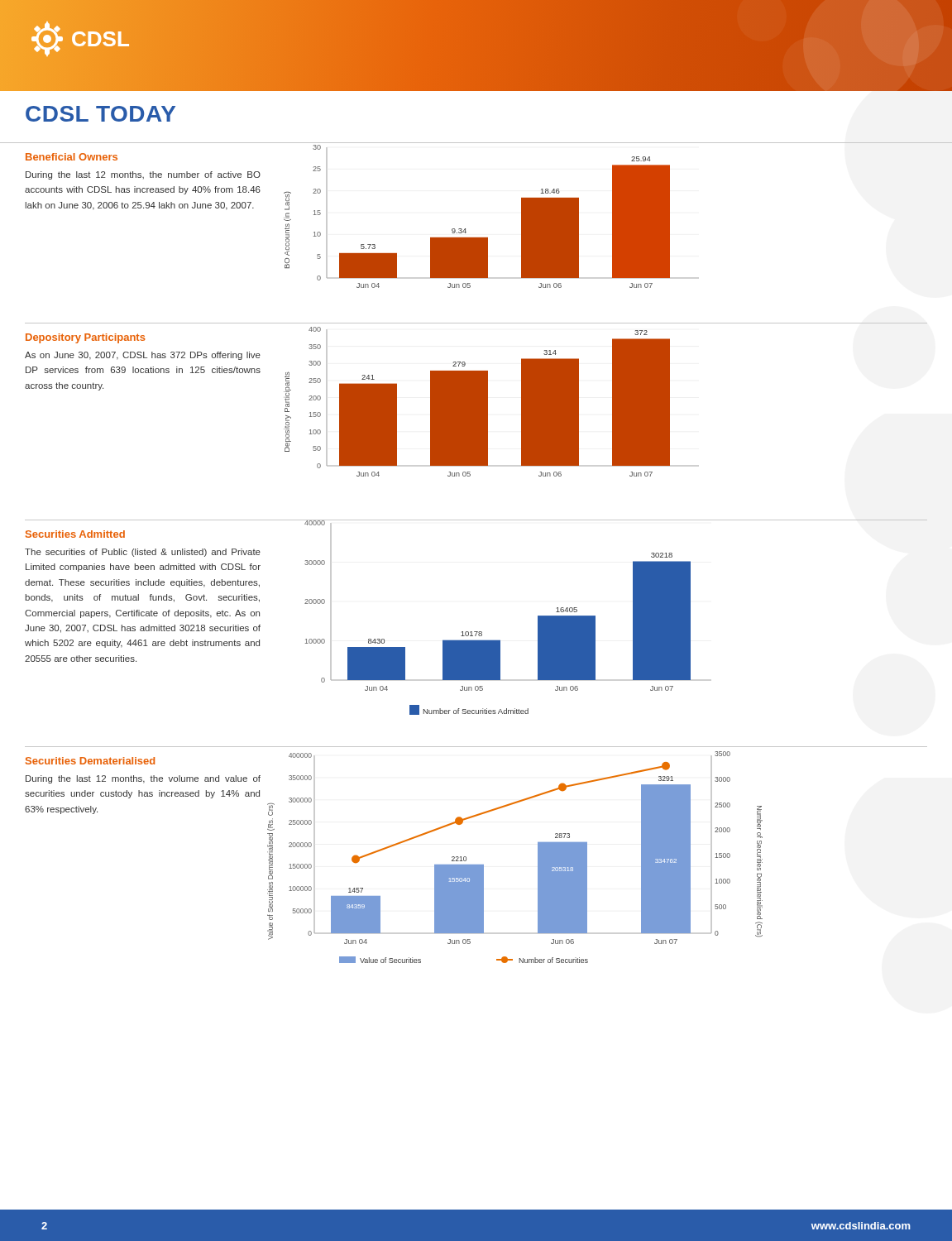Image resolution: width=952 pixels, height=1241 pixels.
Task: Select the title with the text "CDSL TODAY"
Action: (x=101, y=114)
